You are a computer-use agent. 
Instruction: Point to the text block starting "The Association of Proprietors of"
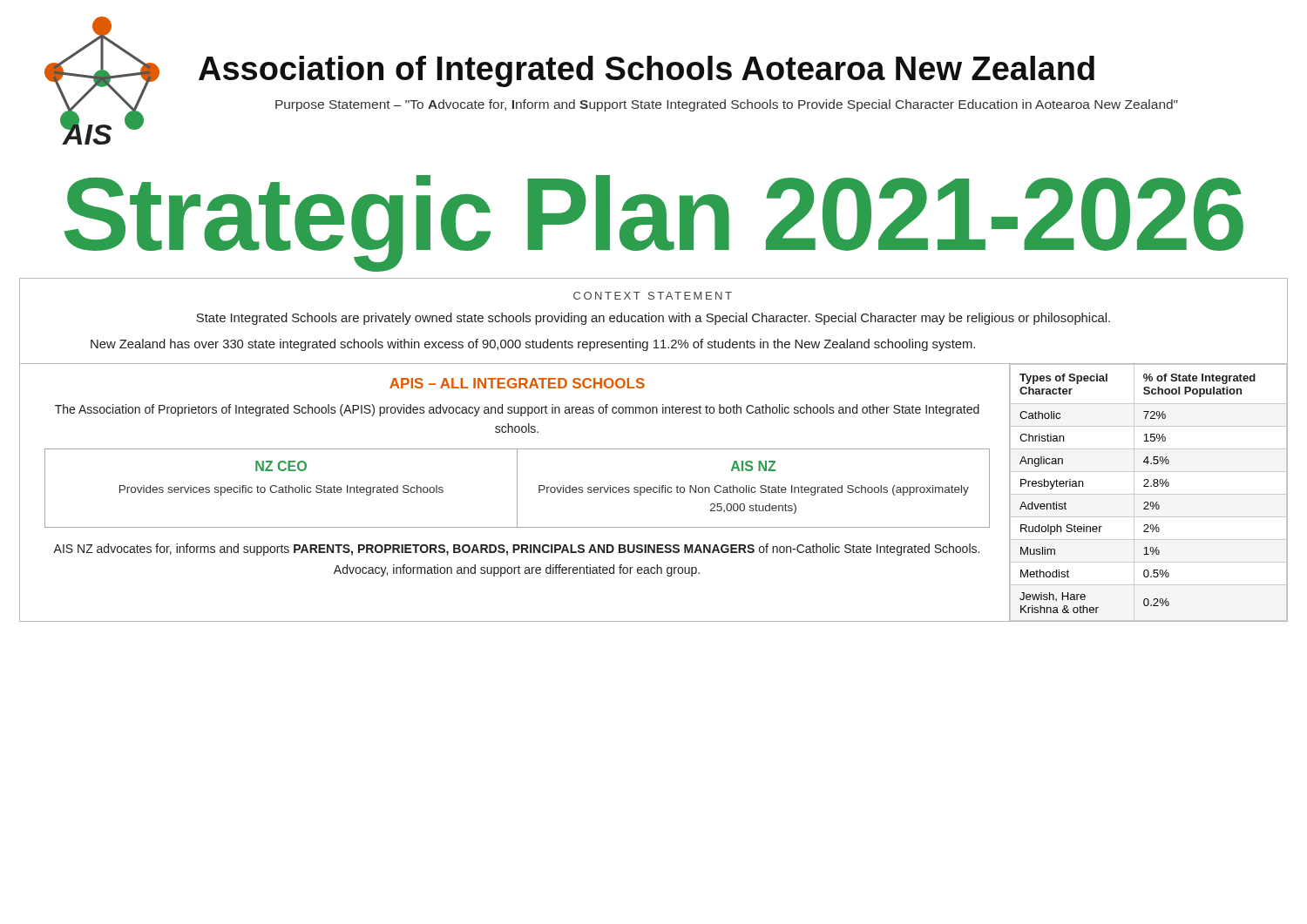coord(517,419)
